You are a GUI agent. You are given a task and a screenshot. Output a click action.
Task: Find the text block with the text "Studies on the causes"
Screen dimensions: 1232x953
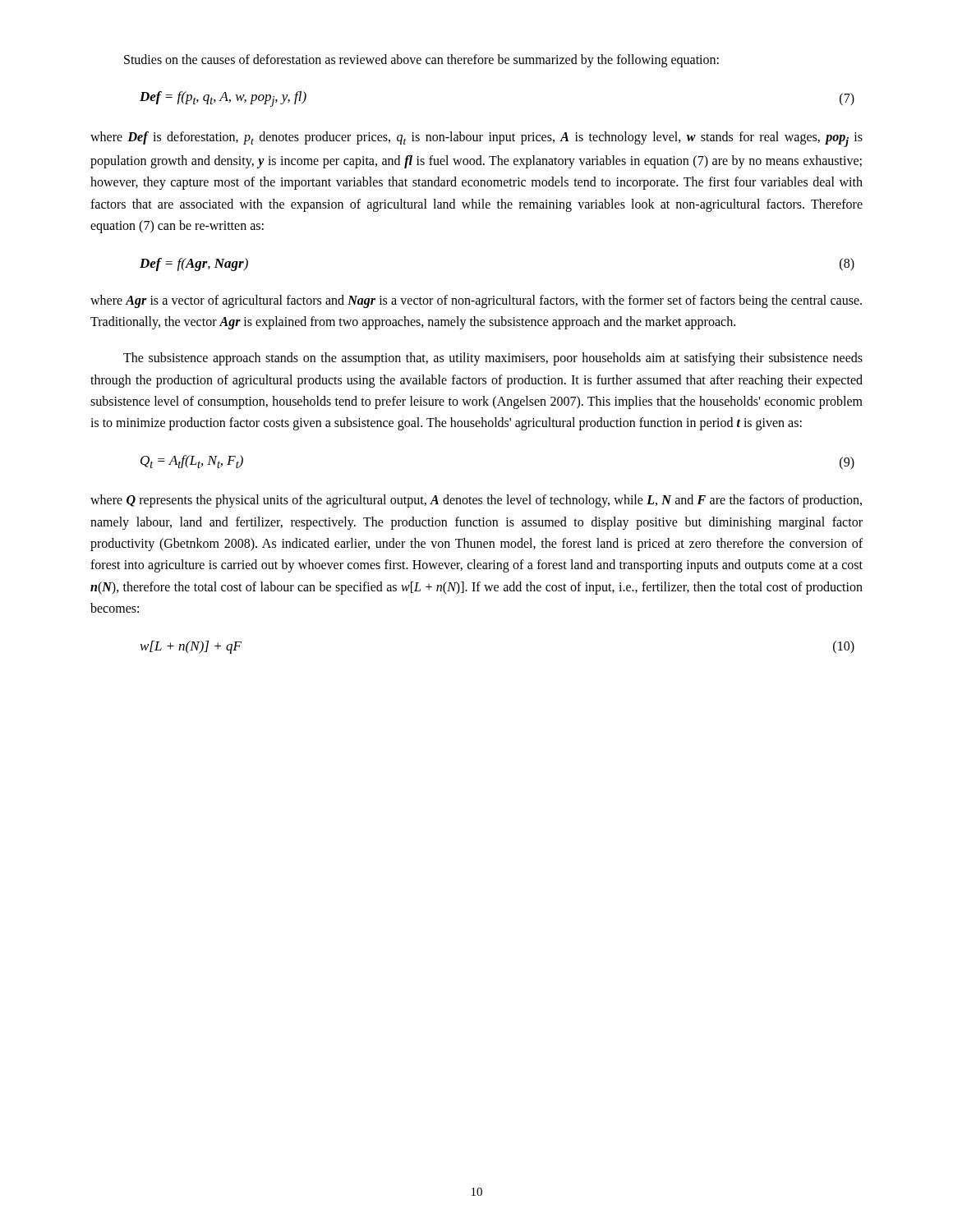[x=421, y=60]
